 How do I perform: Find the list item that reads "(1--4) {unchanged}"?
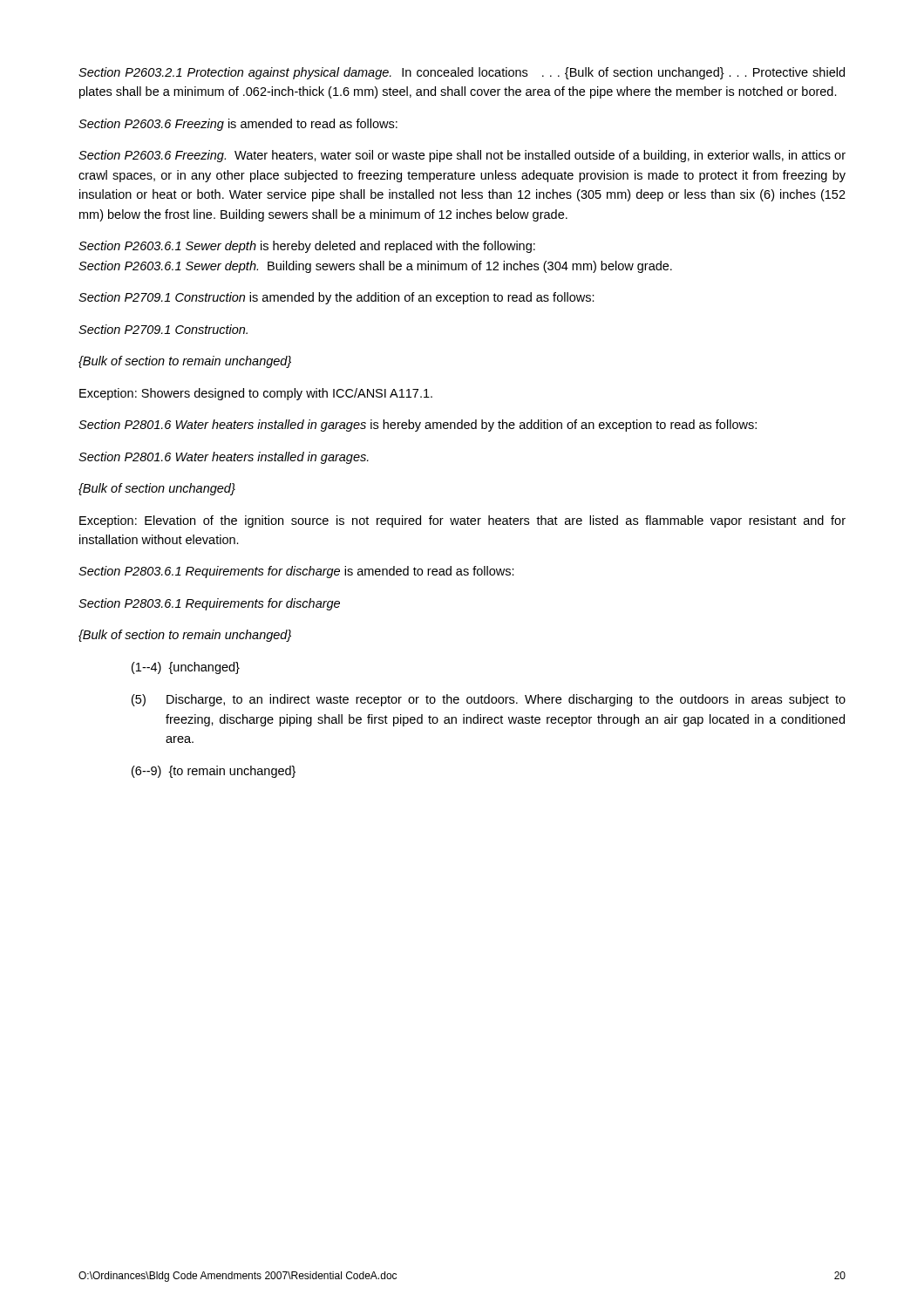coord(186,668)
